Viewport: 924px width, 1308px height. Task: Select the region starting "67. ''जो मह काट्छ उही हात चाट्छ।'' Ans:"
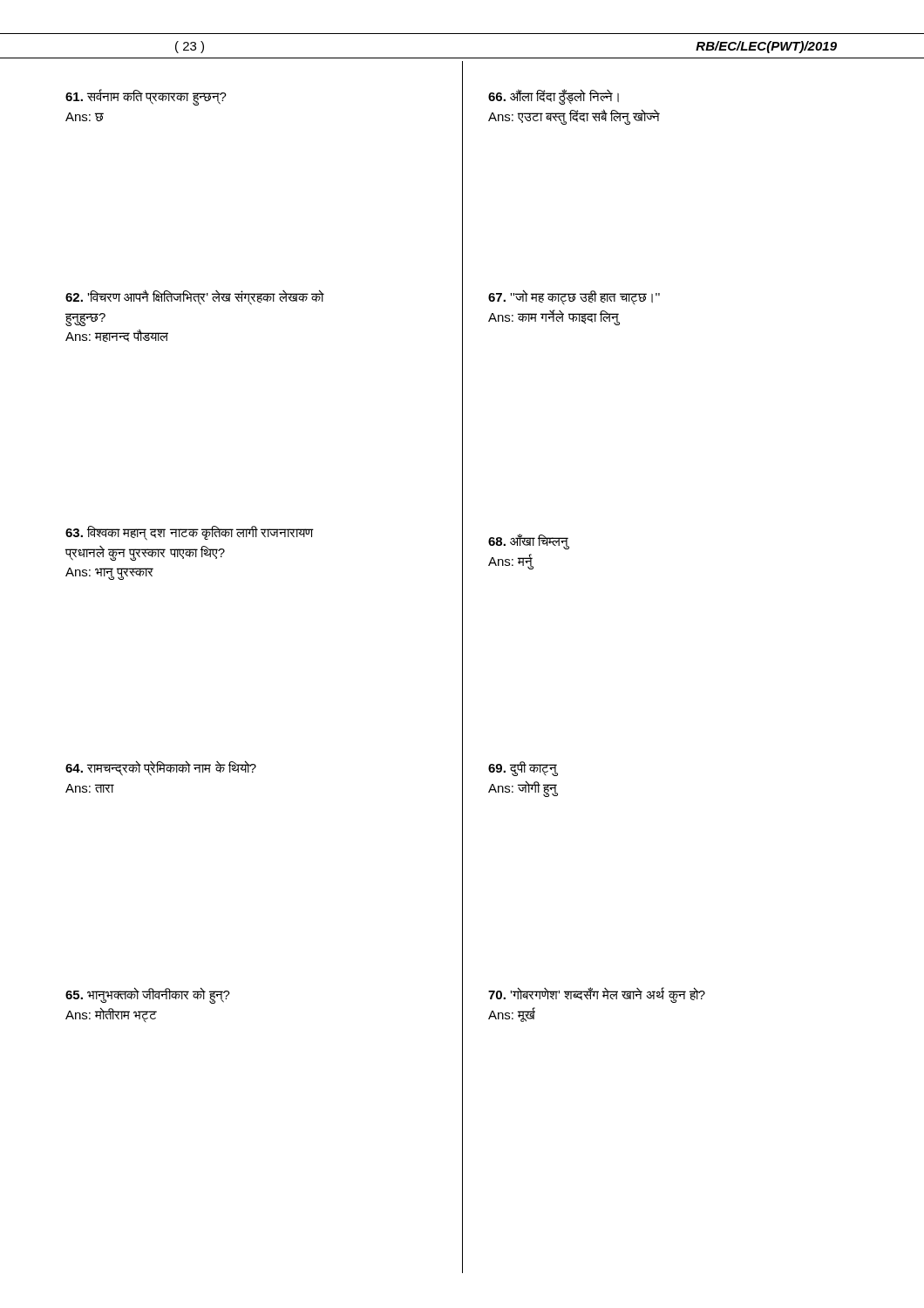574,297
